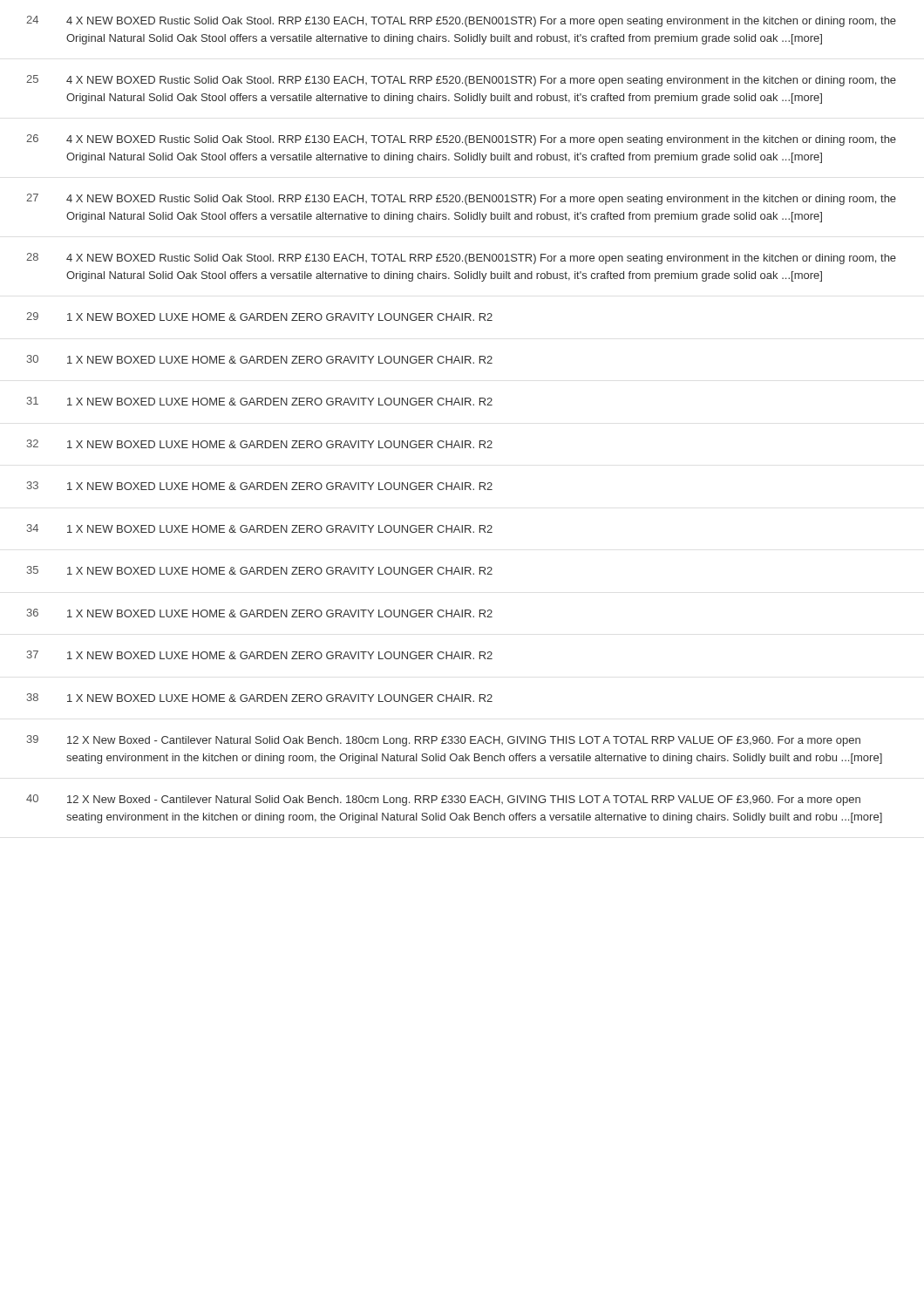Locate the list item that says "40 12 X New Boxed -"
Screen dimensions: 1308x924
[462, 808]
